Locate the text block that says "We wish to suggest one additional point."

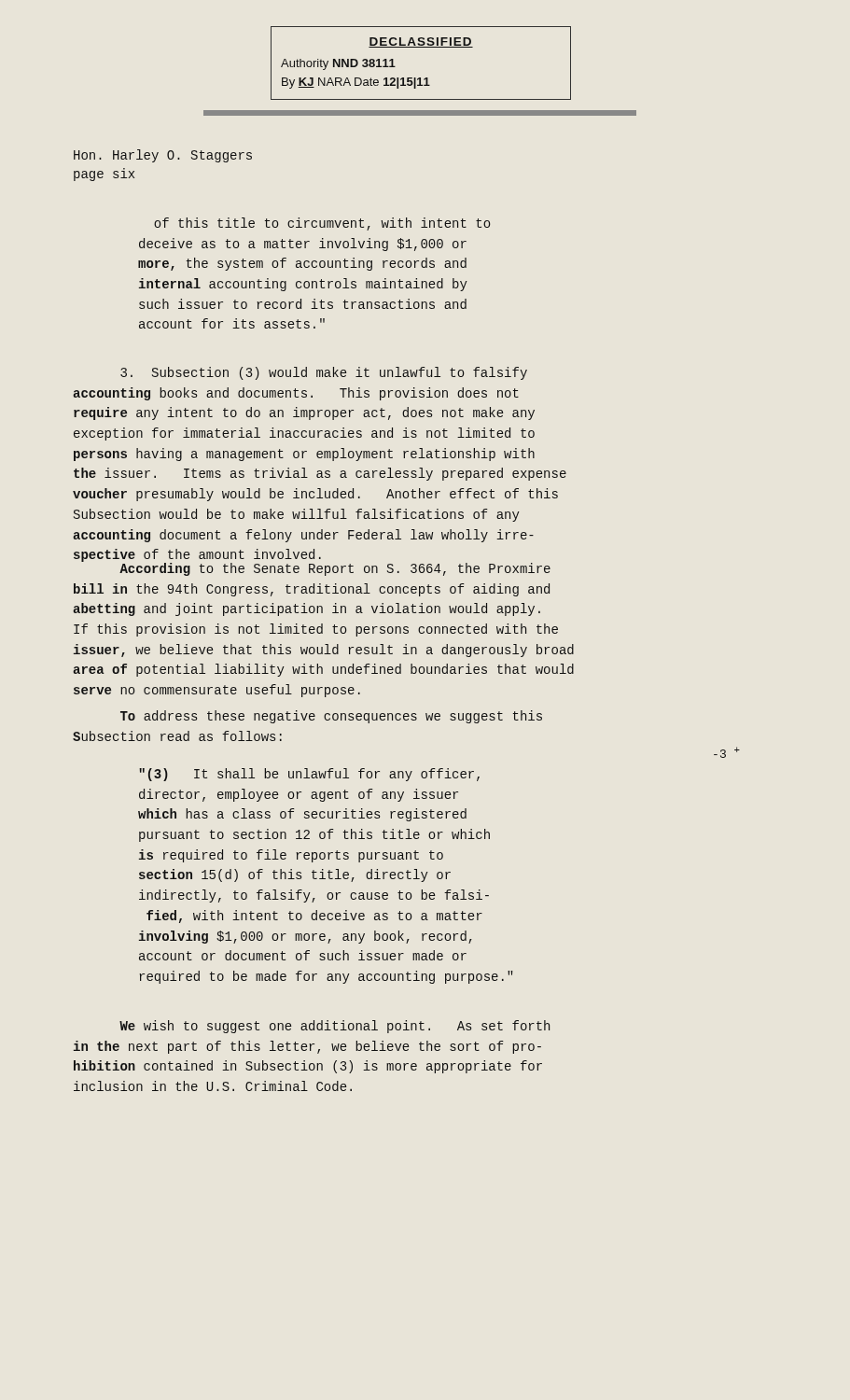312,1057
